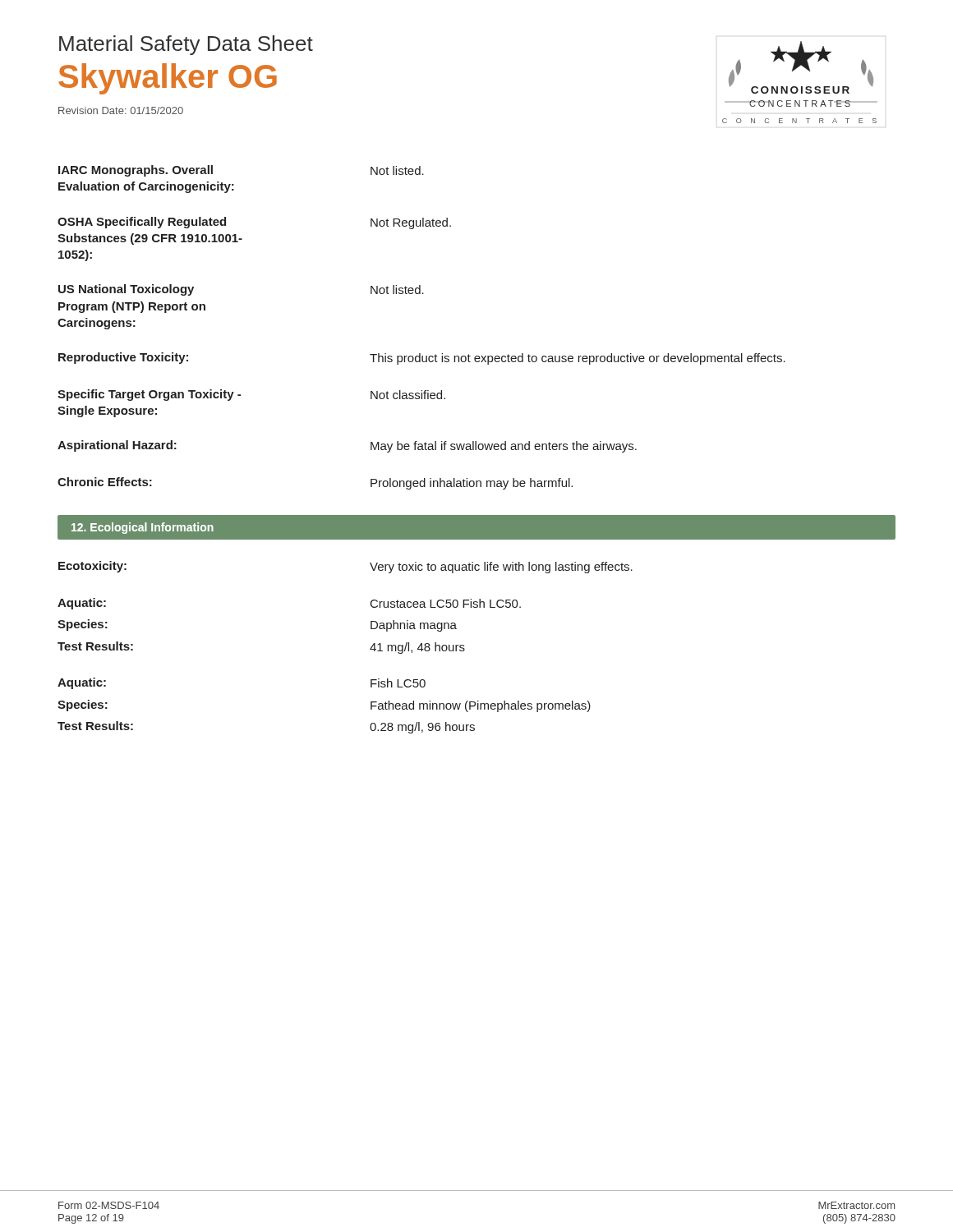Find the element starting "Prolonged inhalation may be"
Viewport: 953px width, 1232px height.
click(472, 482)
